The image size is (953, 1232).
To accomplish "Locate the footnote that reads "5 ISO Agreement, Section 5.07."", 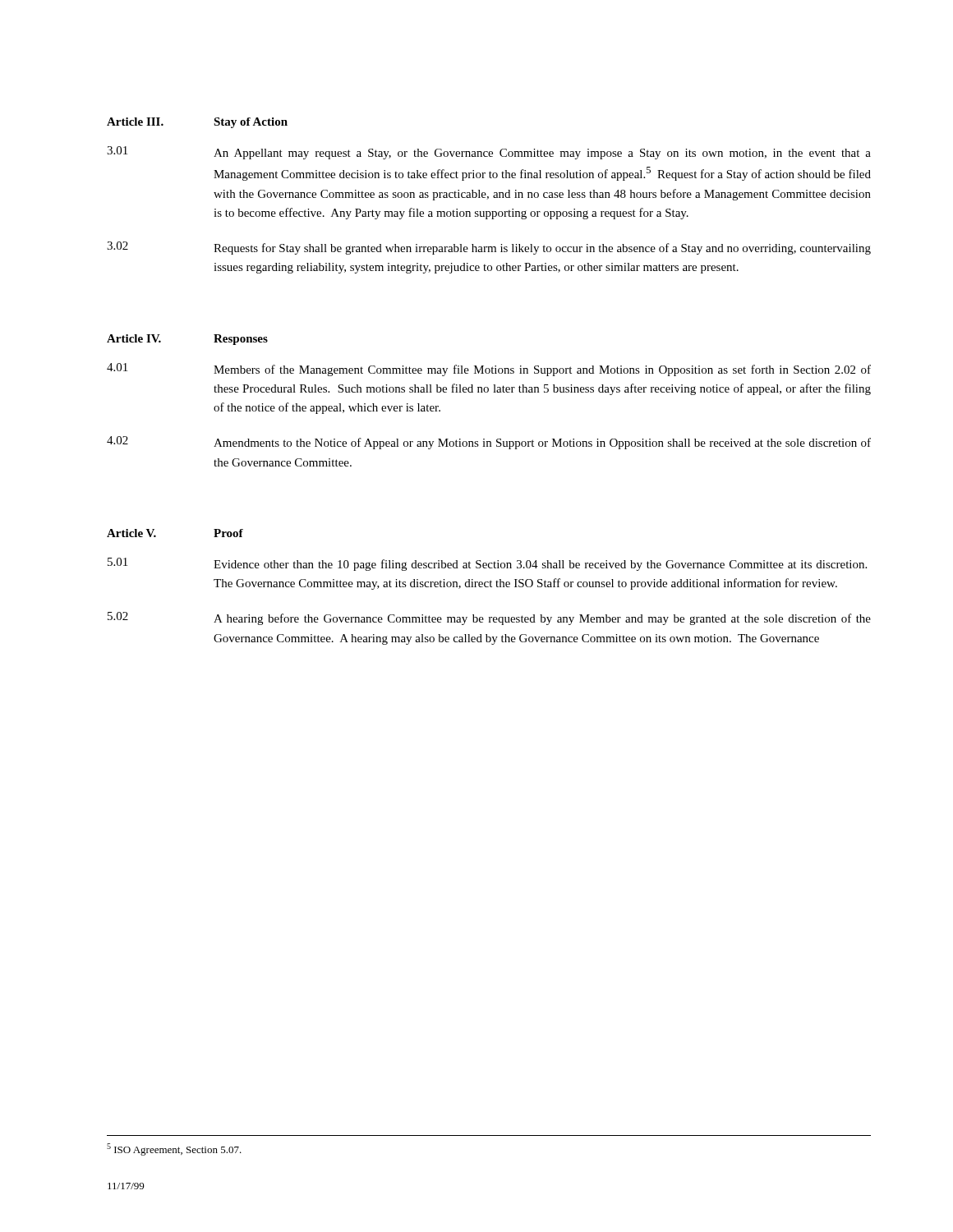I will (174, 1149).
